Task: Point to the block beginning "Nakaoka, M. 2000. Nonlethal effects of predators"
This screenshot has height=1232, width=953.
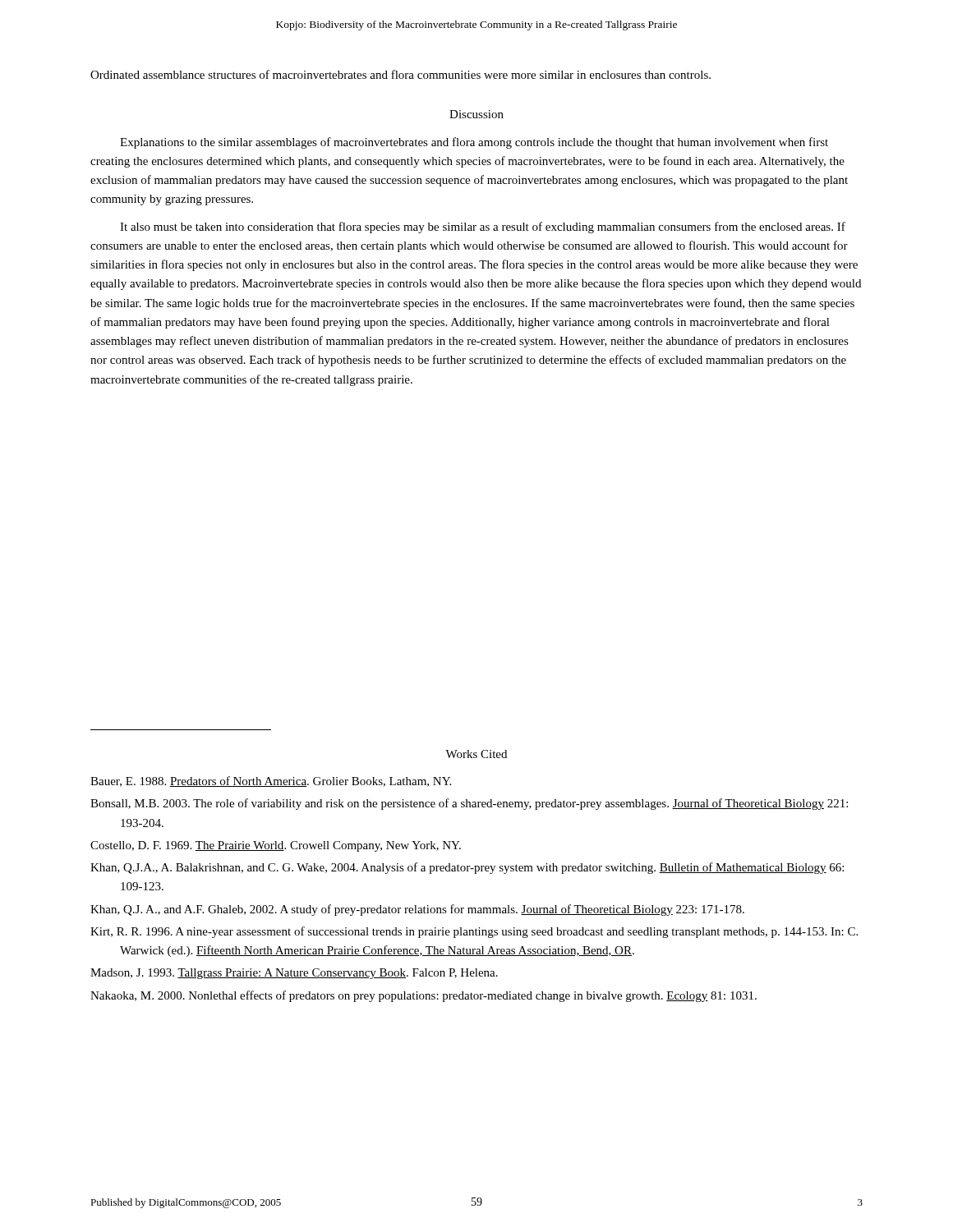Action: (x=424, y=995)
